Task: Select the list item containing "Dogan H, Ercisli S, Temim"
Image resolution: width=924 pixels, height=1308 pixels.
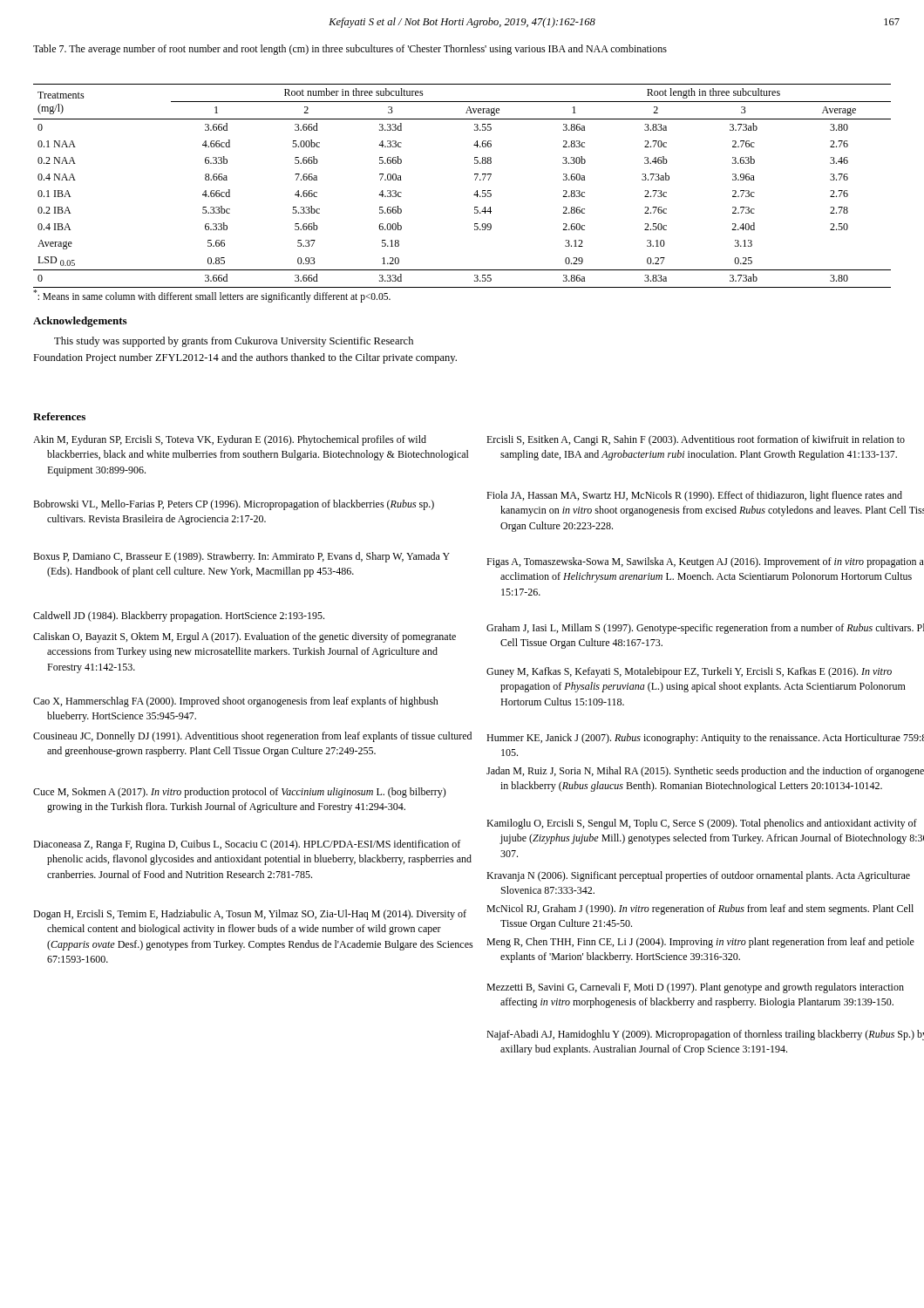Action: tap(253, 937)
